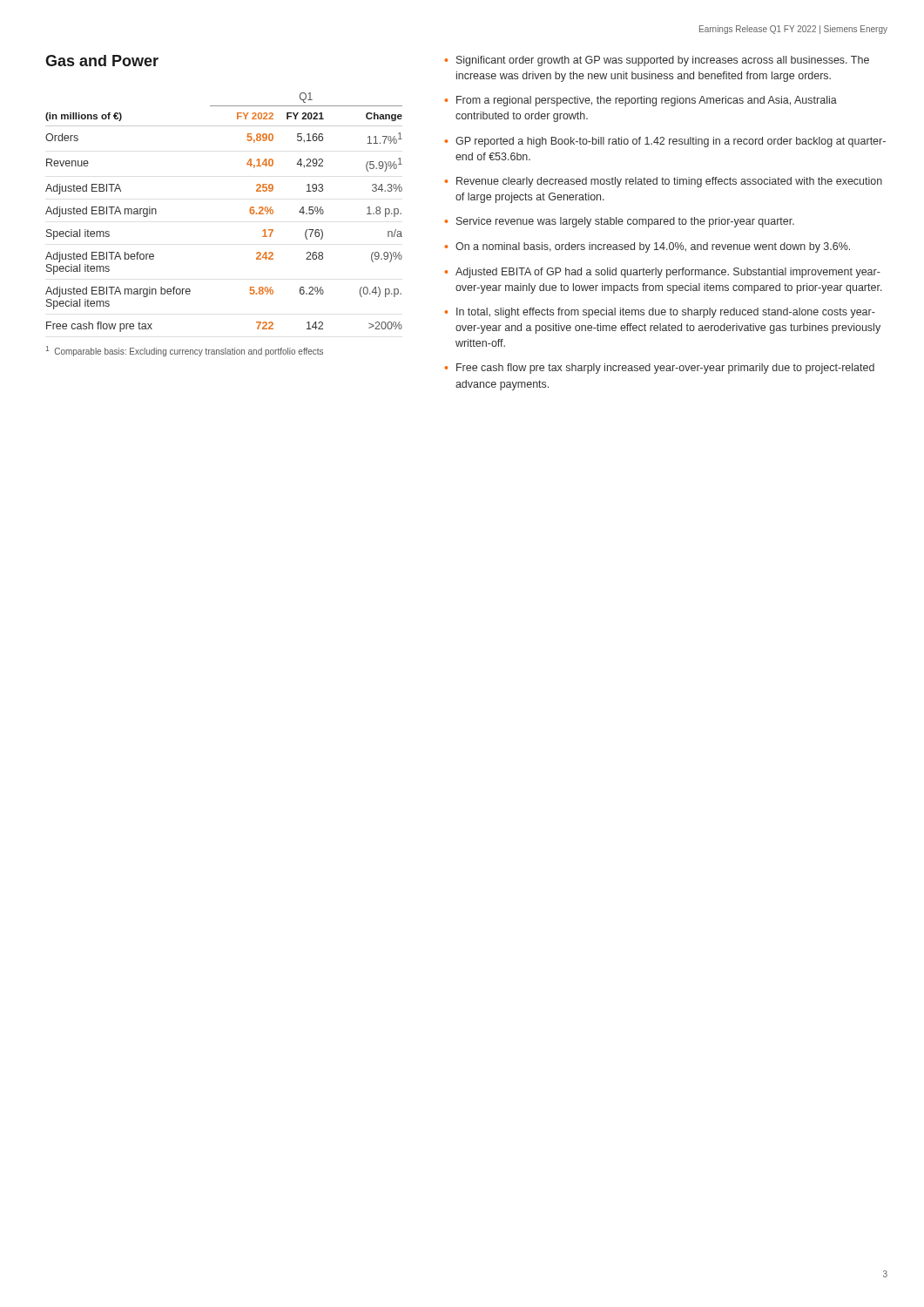924x1307 pixels.
Task: Where is the passage that starts "1 Comparable basis:"?
Action: (184, 351)
